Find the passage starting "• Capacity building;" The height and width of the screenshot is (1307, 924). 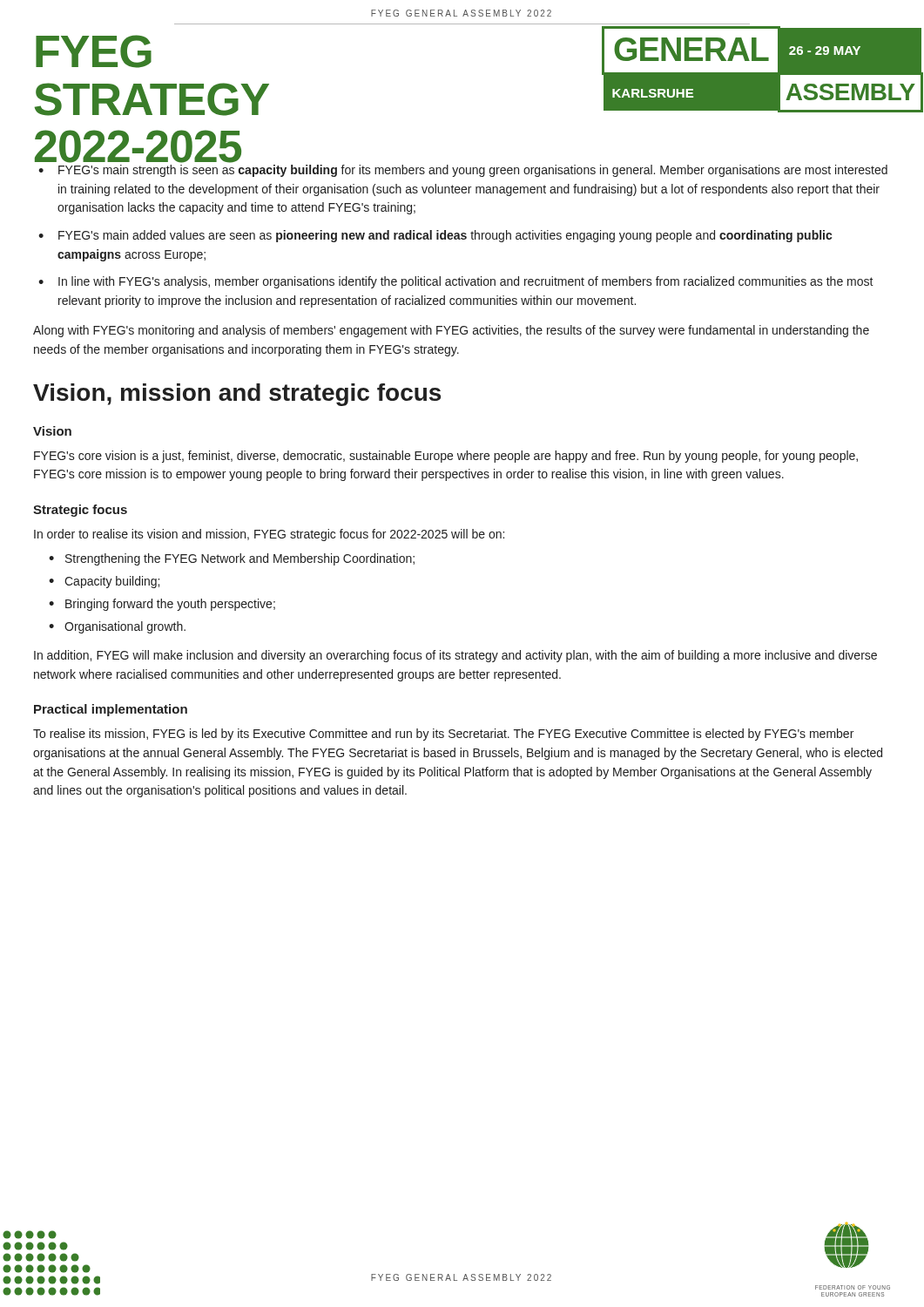coord(105,581)
